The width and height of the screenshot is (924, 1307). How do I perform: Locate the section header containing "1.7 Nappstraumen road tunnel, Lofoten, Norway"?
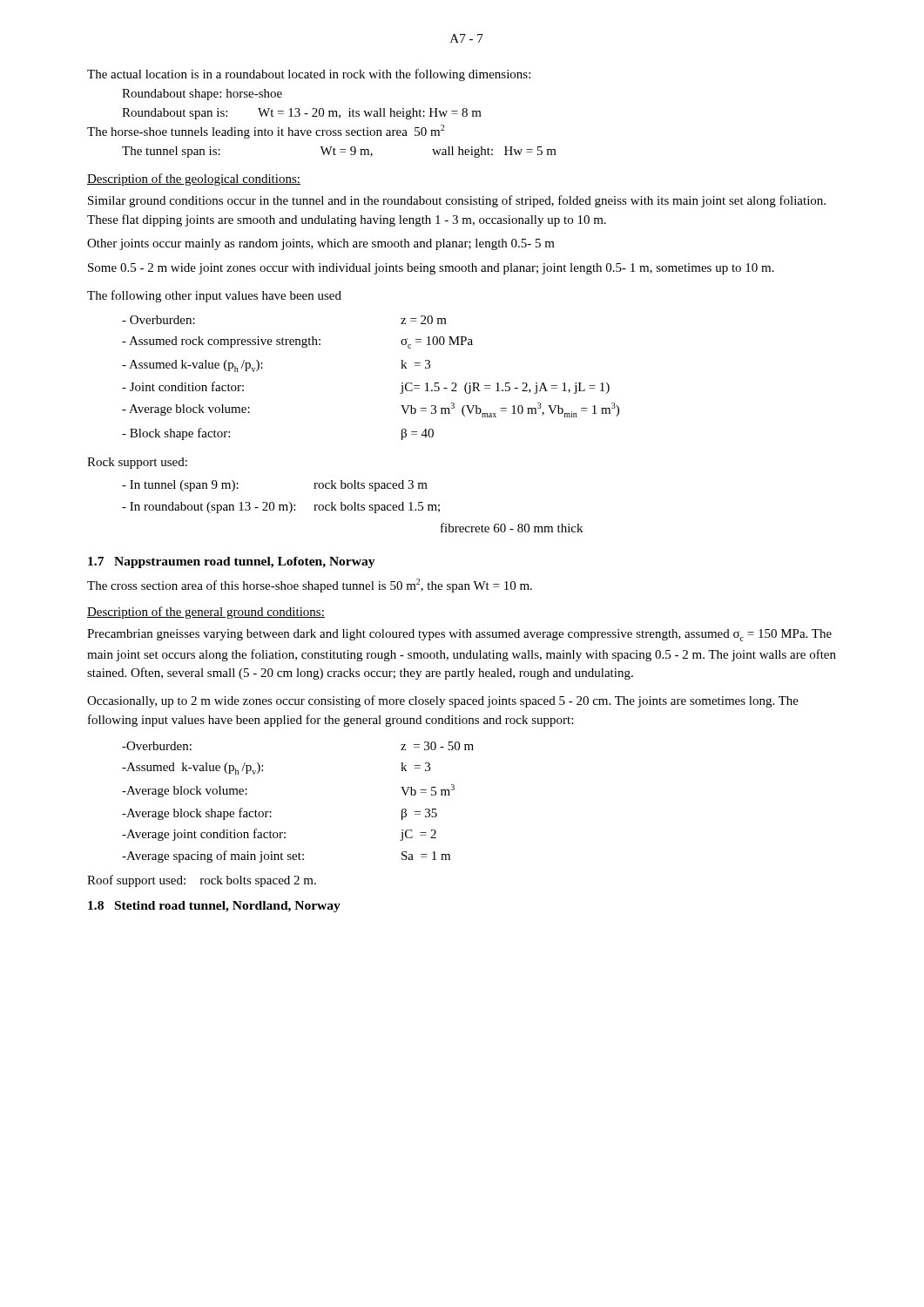[231, 561]
